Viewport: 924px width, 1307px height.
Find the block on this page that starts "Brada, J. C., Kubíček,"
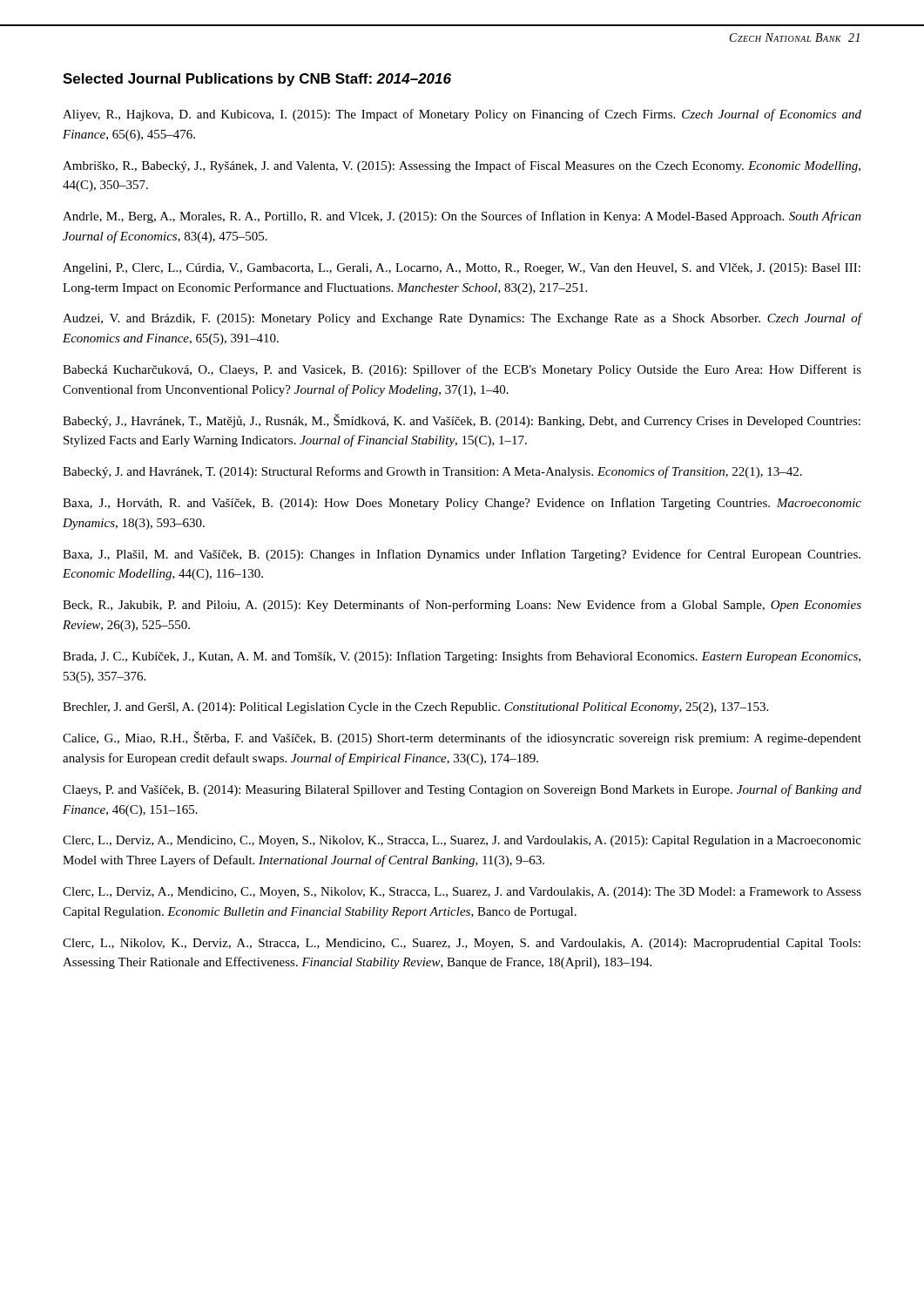pos(462,666)
